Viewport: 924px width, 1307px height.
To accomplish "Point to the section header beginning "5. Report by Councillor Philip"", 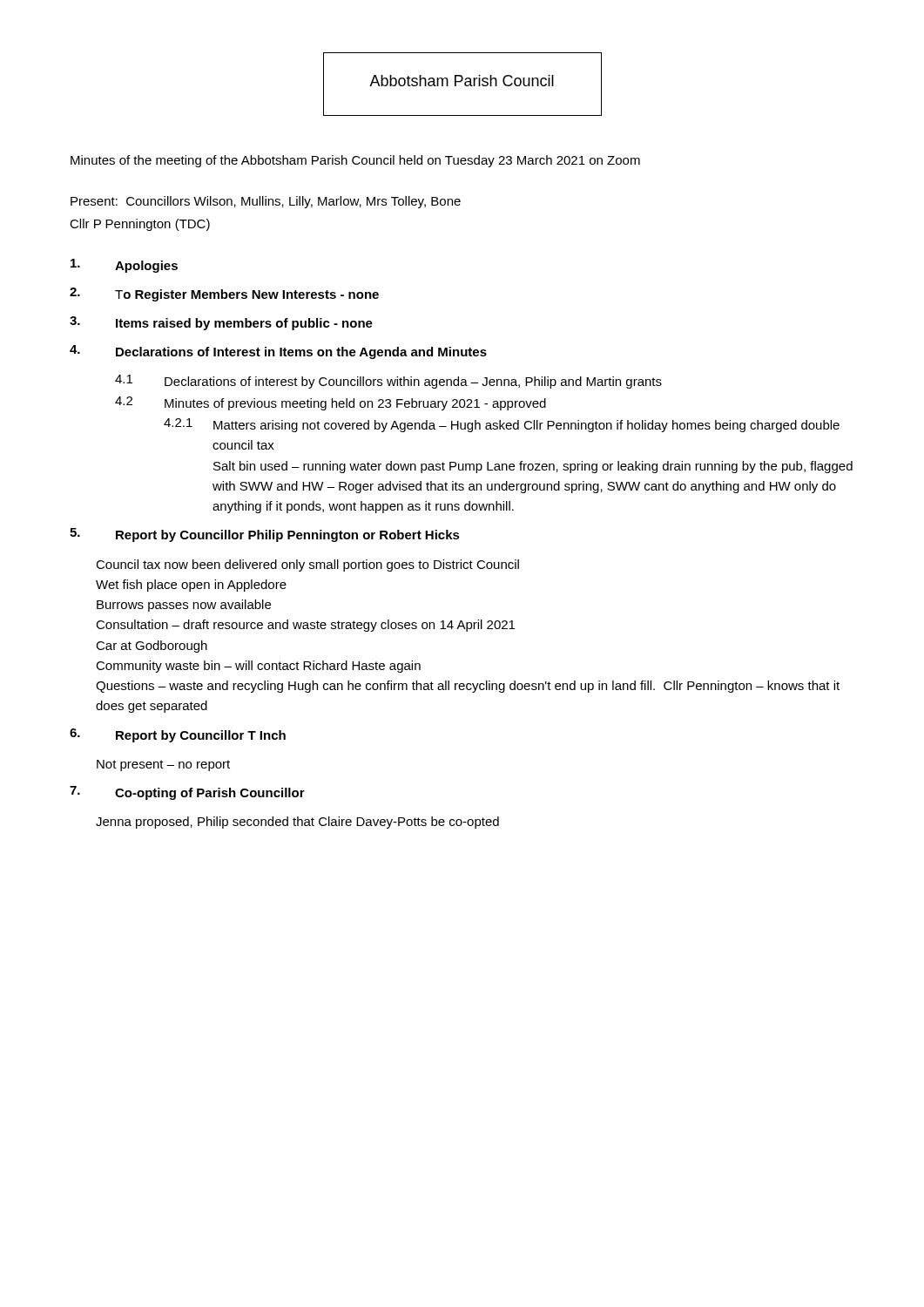I will tap(462, 535).
